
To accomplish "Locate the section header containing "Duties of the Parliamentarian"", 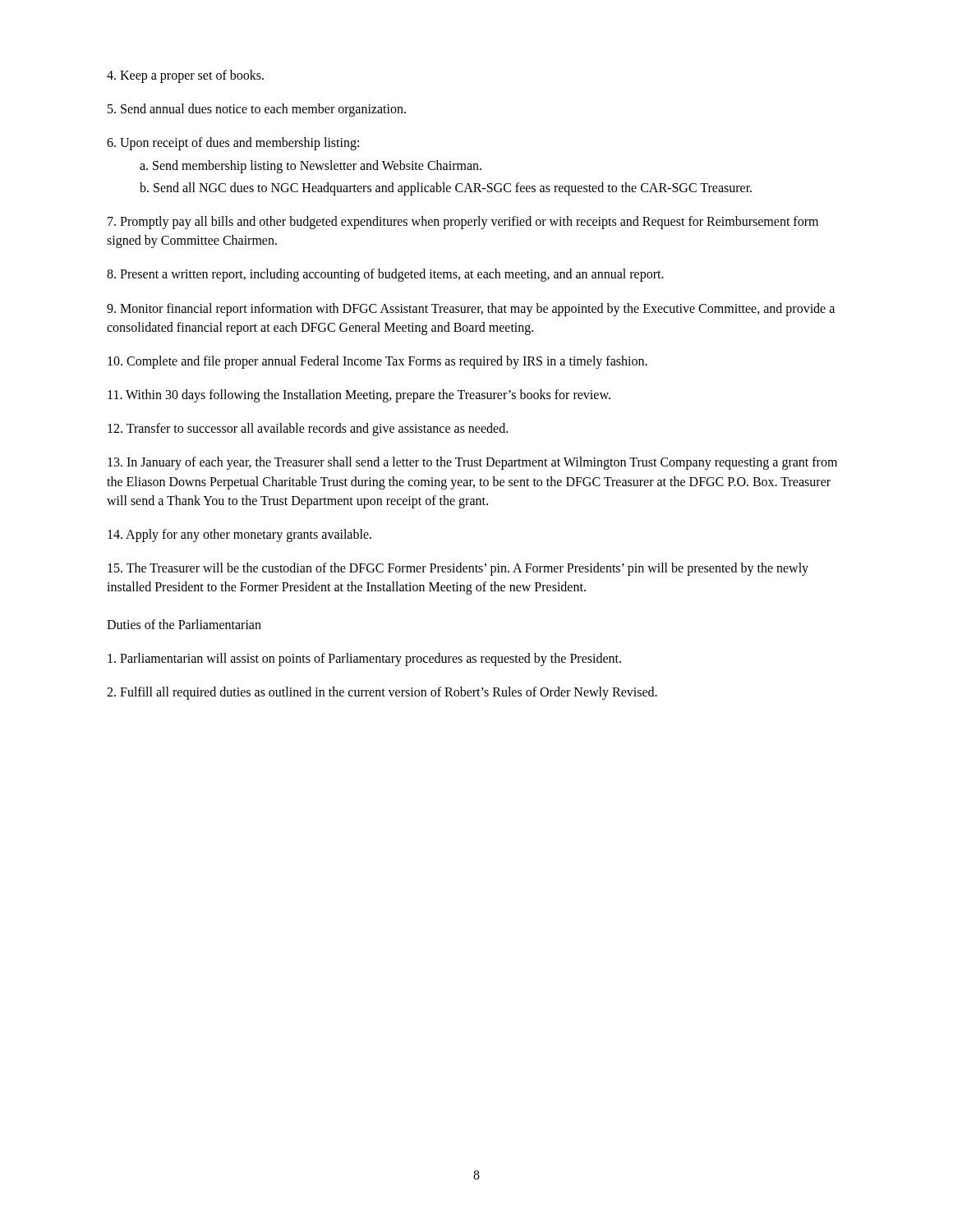I will pyautogui.click(x=184, y=624).
